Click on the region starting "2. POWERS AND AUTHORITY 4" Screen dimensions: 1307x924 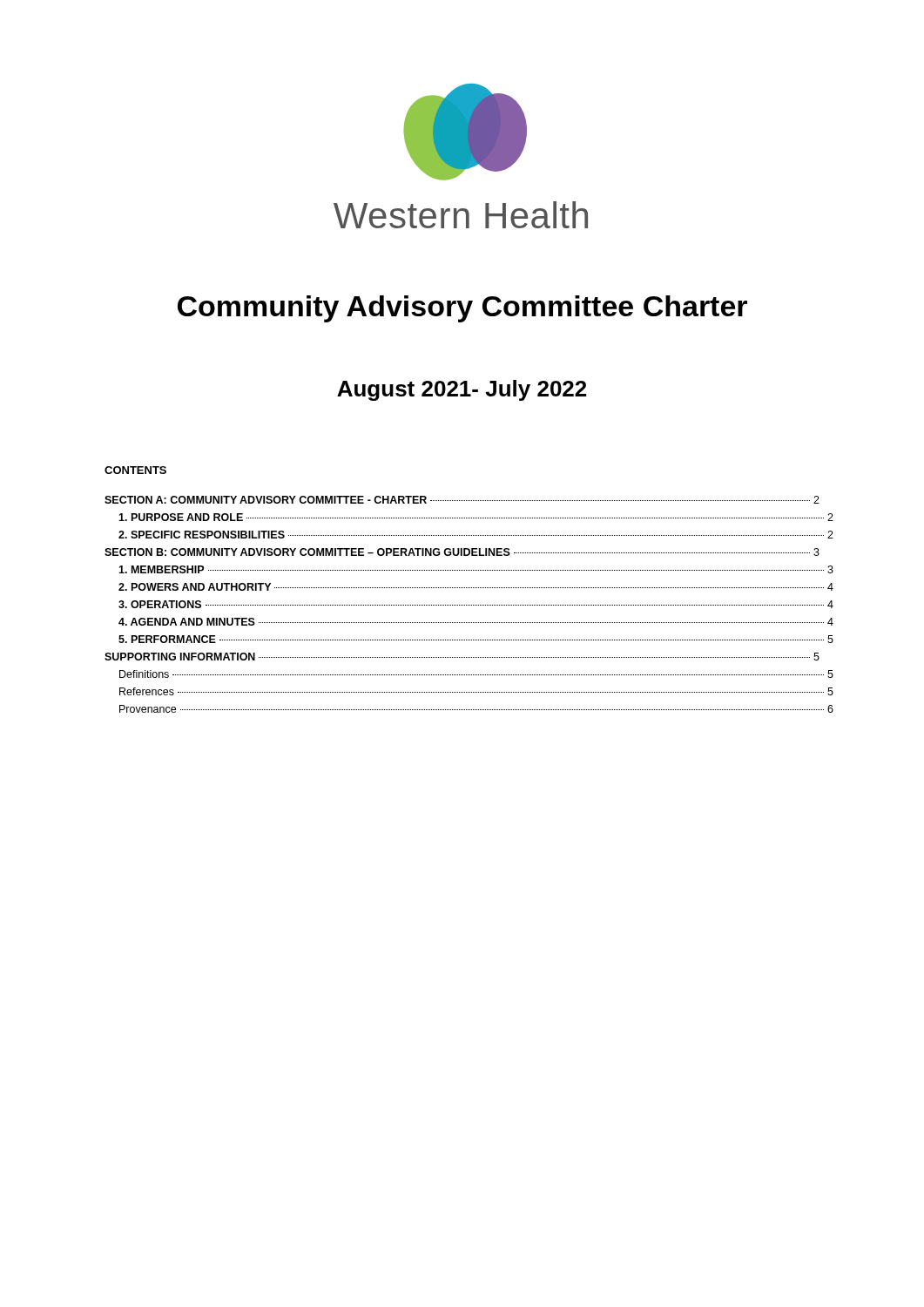476,587
